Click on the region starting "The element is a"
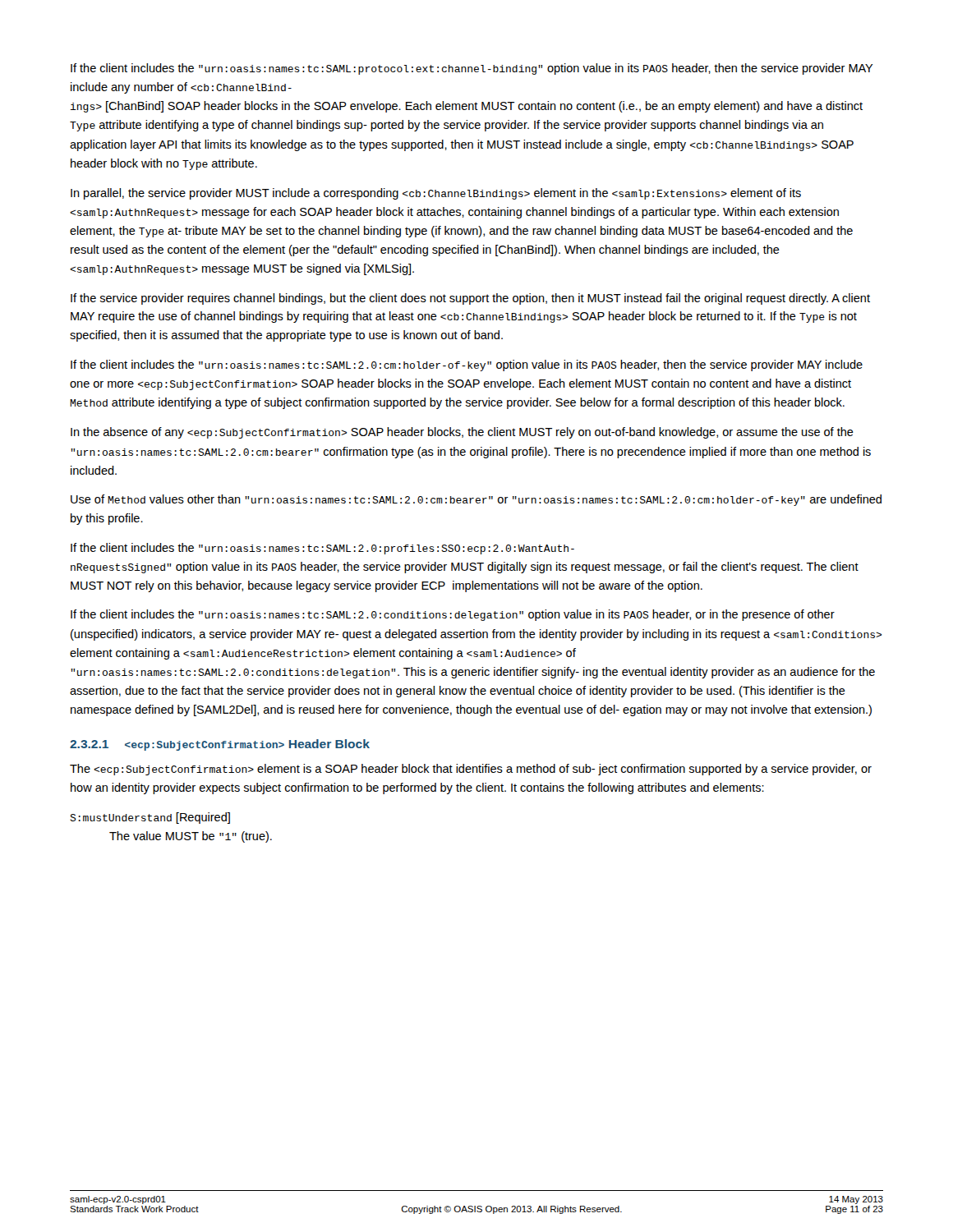Viewport: 953px width, 1232px height. coord(471,778)
